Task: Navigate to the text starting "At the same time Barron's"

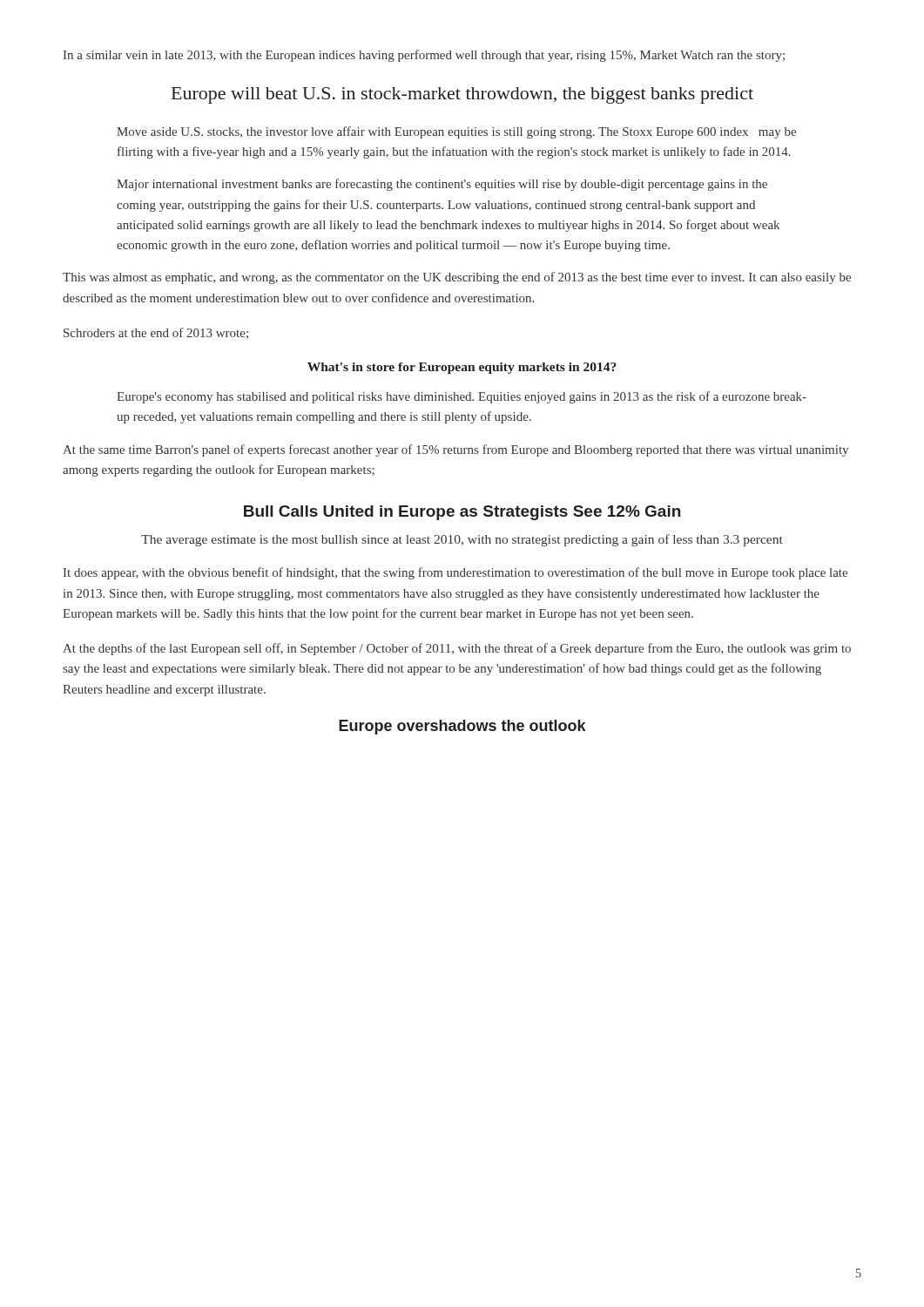Action: point(462,460)
